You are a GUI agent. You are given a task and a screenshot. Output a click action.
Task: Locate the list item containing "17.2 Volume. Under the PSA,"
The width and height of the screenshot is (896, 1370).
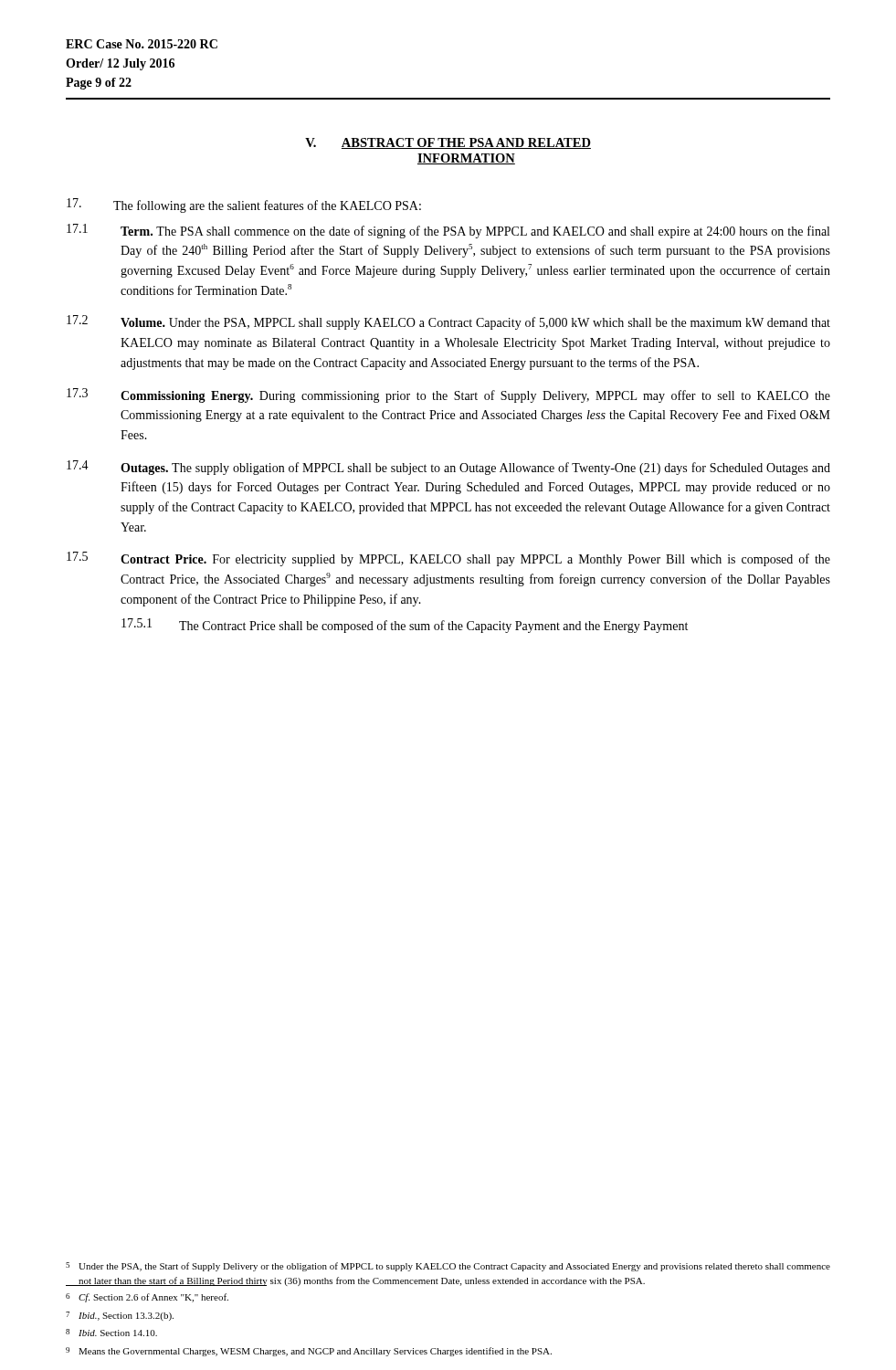click(448, 343)
